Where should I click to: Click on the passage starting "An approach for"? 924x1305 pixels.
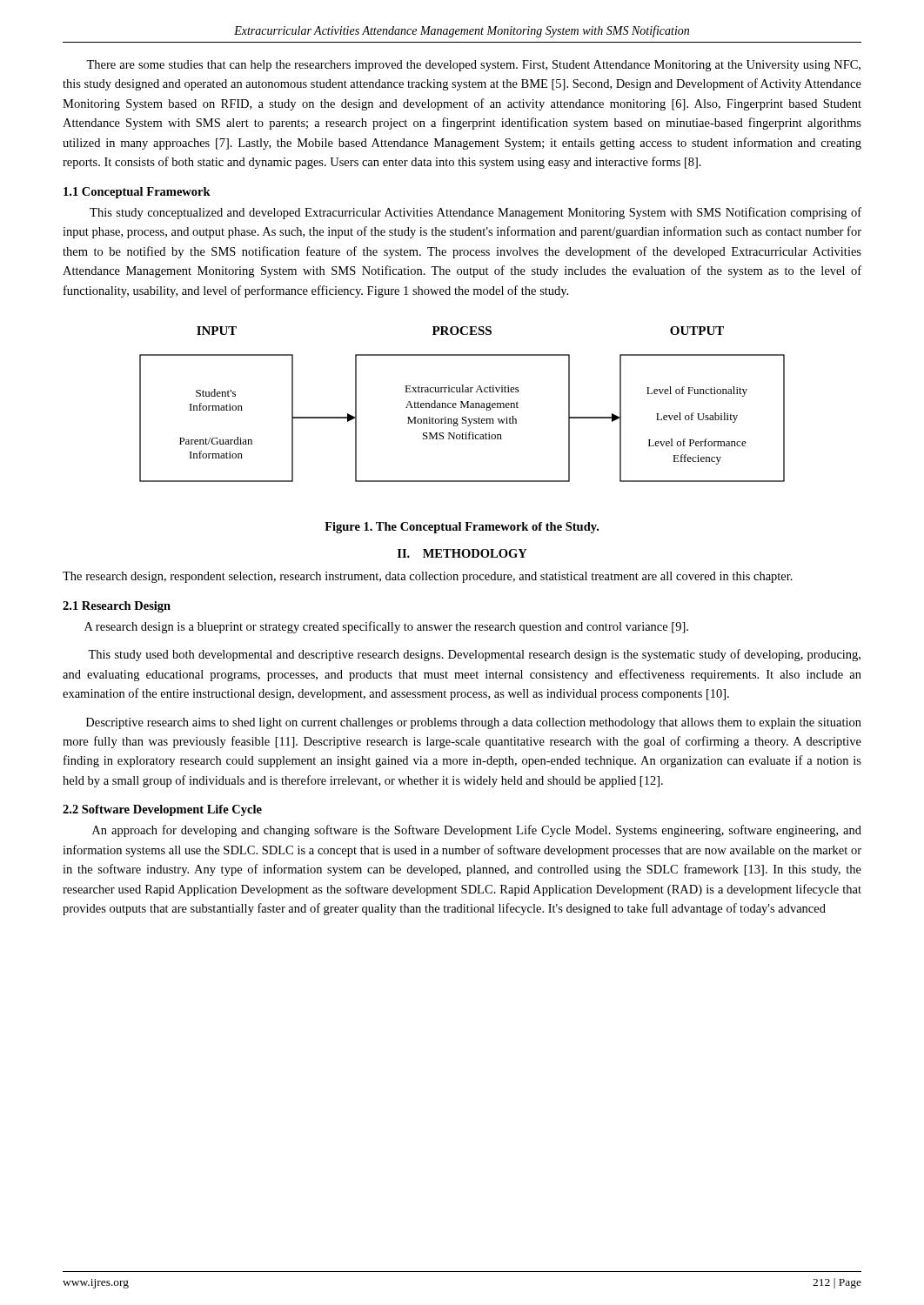pos(462,869)
